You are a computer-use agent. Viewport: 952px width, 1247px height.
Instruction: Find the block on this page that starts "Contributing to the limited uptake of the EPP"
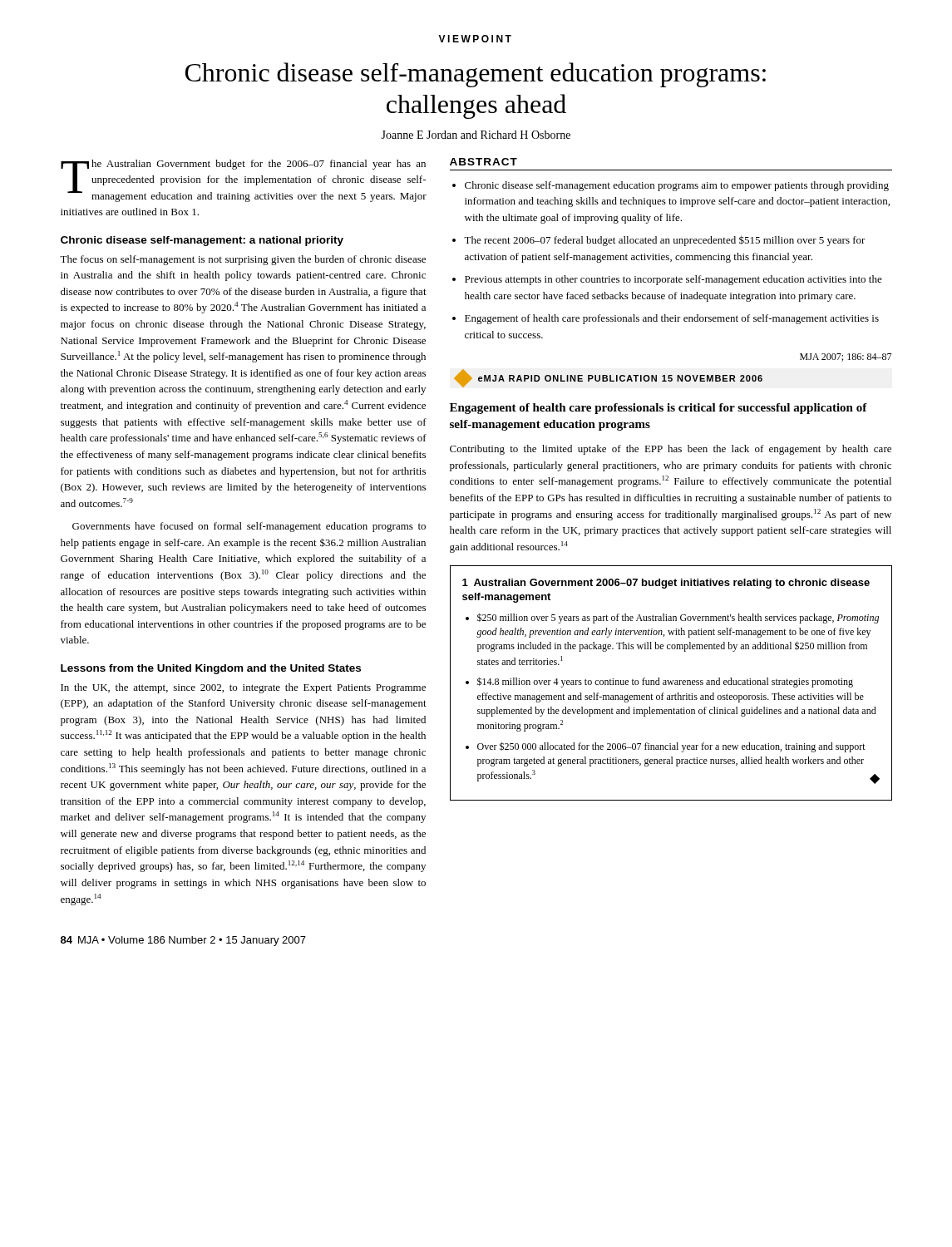click(x=671, y=498)
